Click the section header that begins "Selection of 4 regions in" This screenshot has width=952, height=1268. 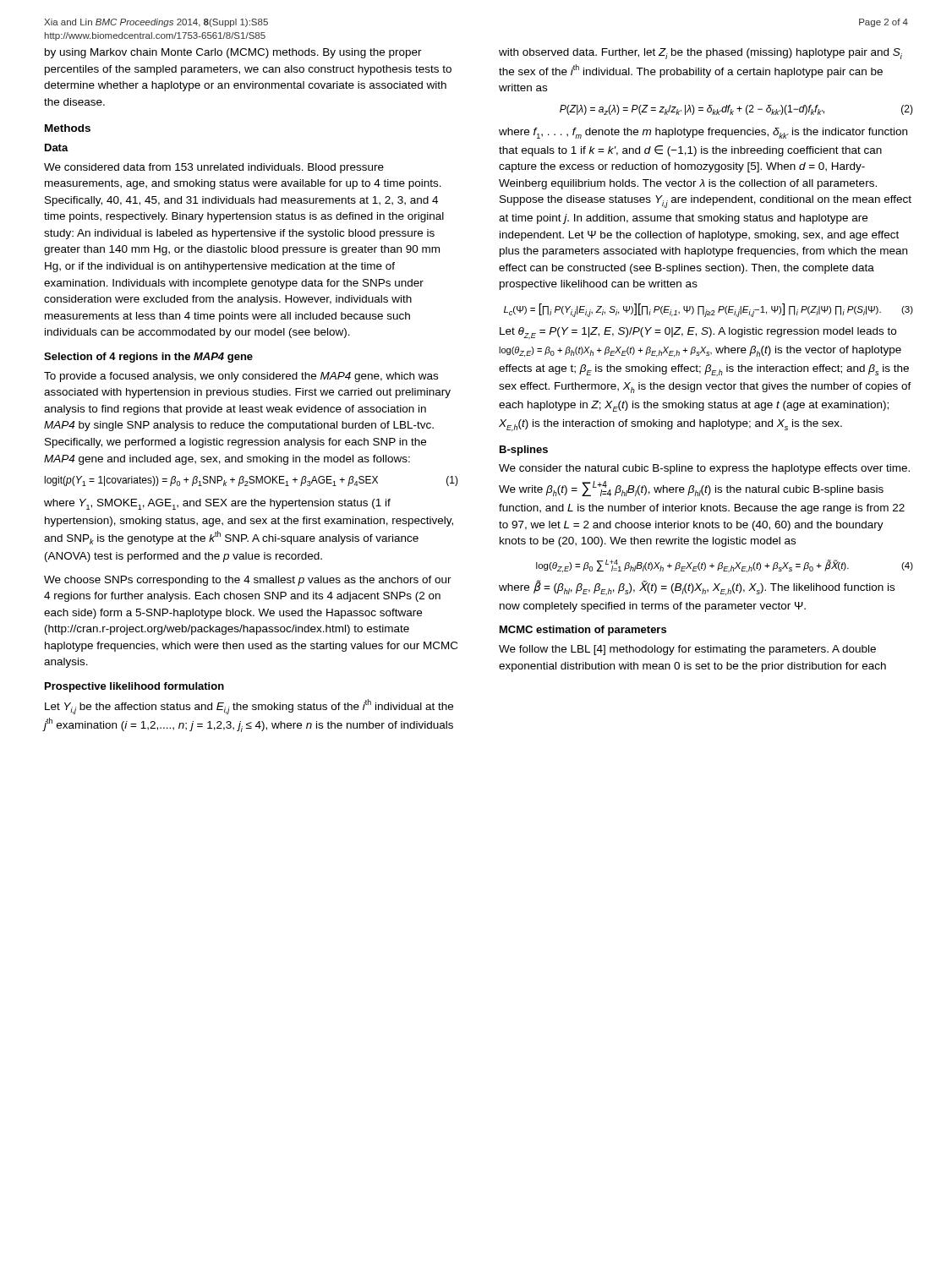coord(148,356)
